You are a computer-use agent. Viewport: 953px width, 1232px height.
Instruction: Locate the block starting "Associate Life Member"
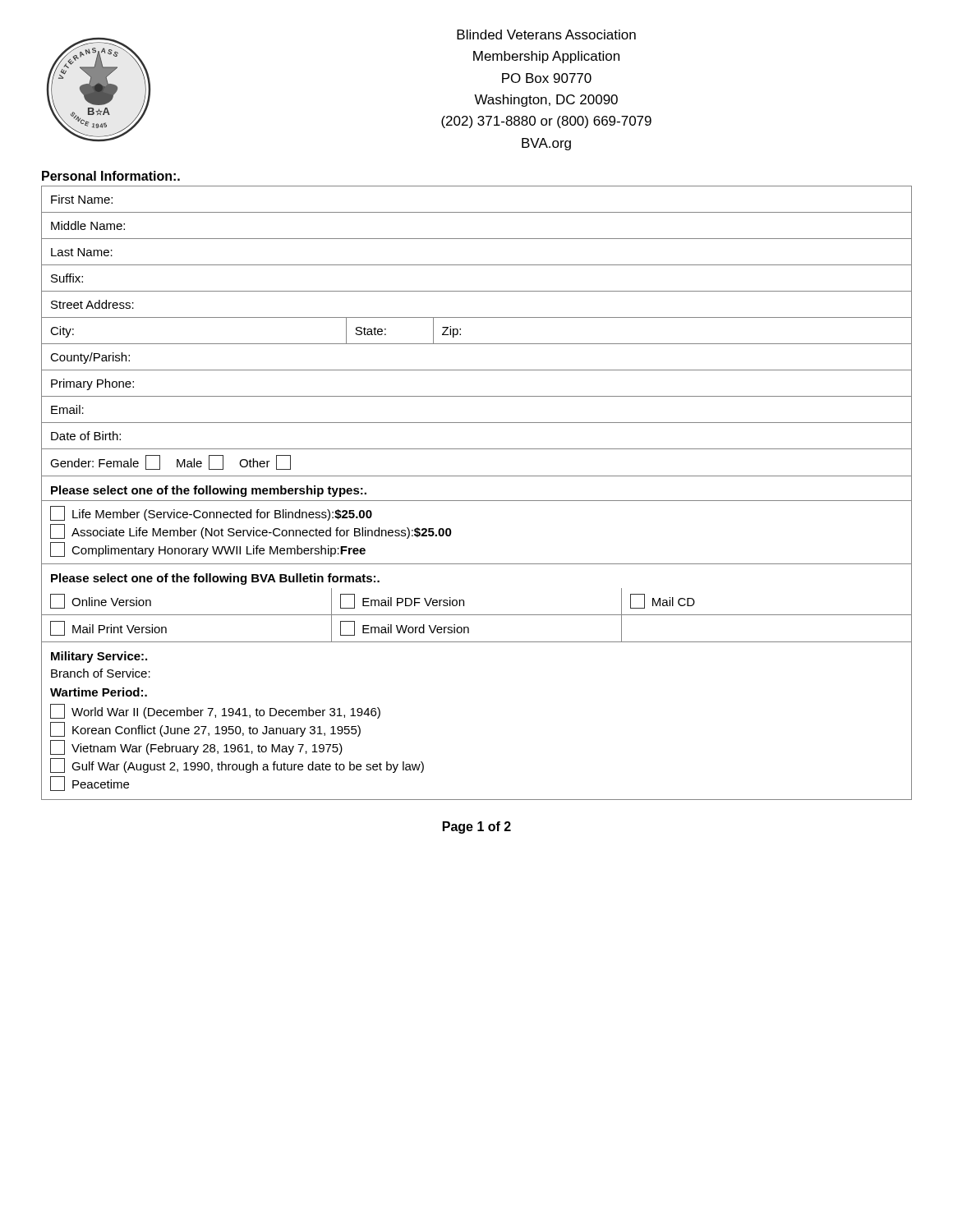[x=251, y=531]
